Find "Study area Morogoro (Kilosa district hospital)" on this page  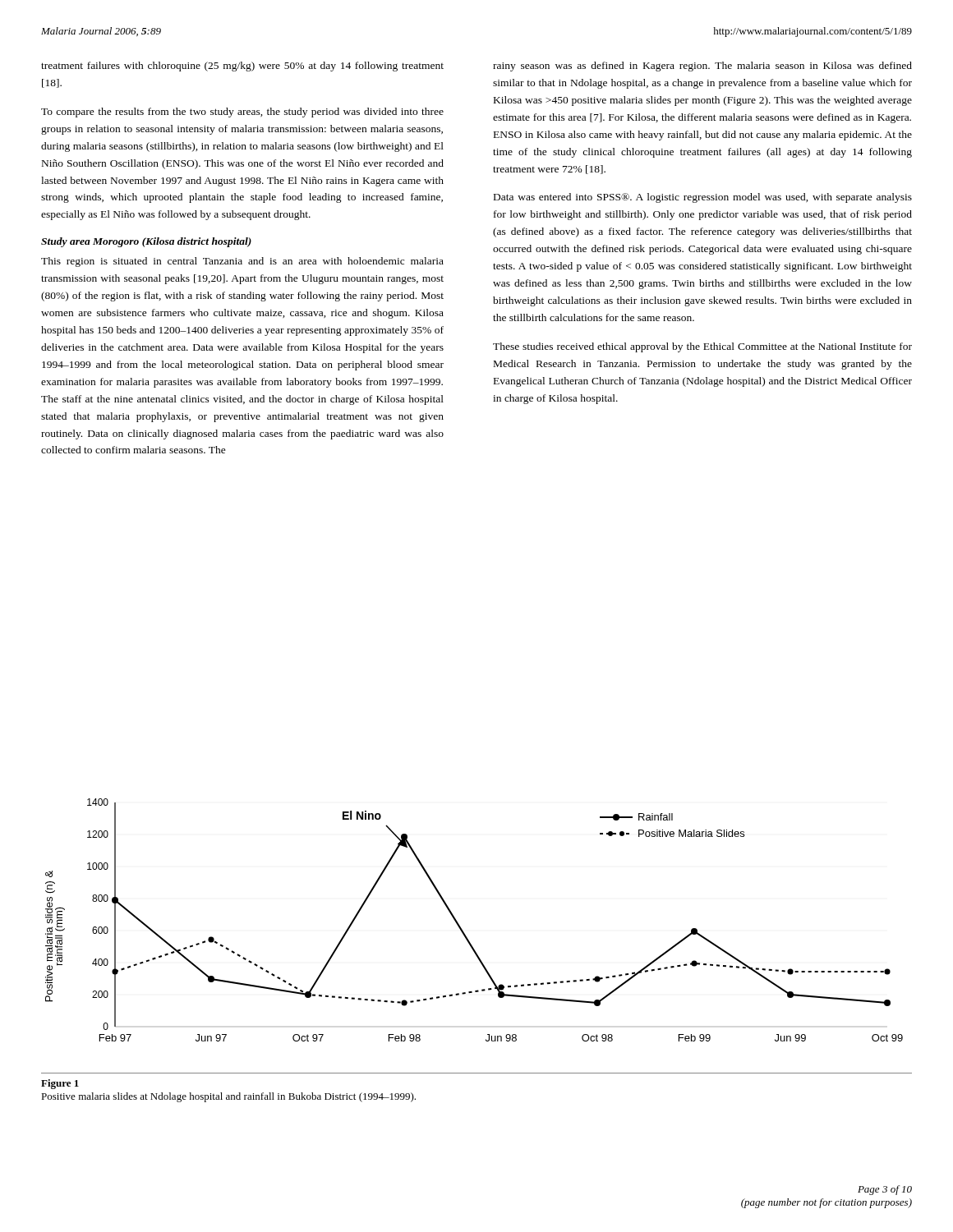click(146, 241)
